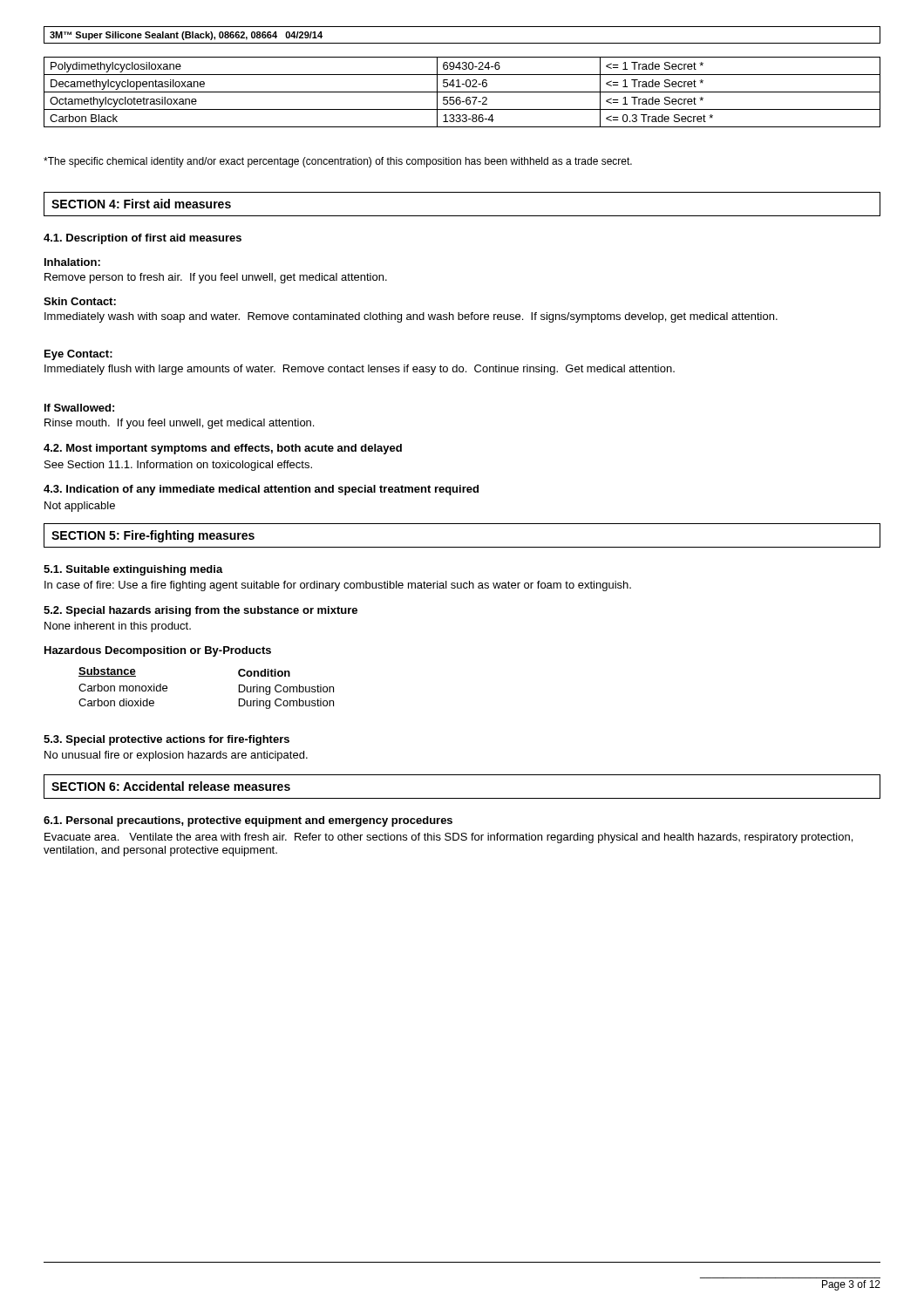Click where it says "Not applicable"
This screenshot has height=1308, width=924.
coord(80,505)
